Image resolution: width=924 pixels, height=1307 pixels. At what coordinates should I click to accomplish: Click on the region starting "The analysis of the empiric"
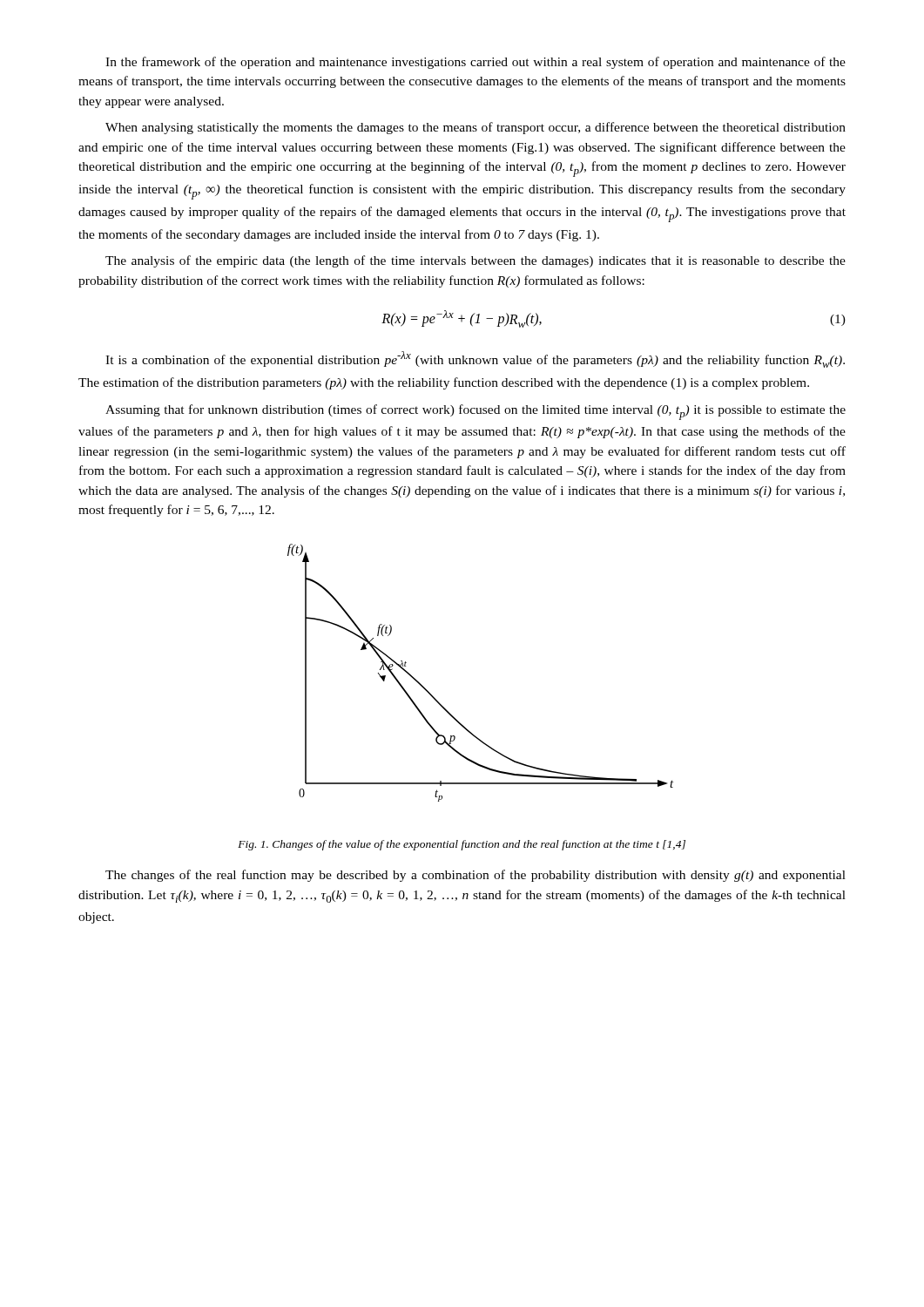(x=462, y=271)
